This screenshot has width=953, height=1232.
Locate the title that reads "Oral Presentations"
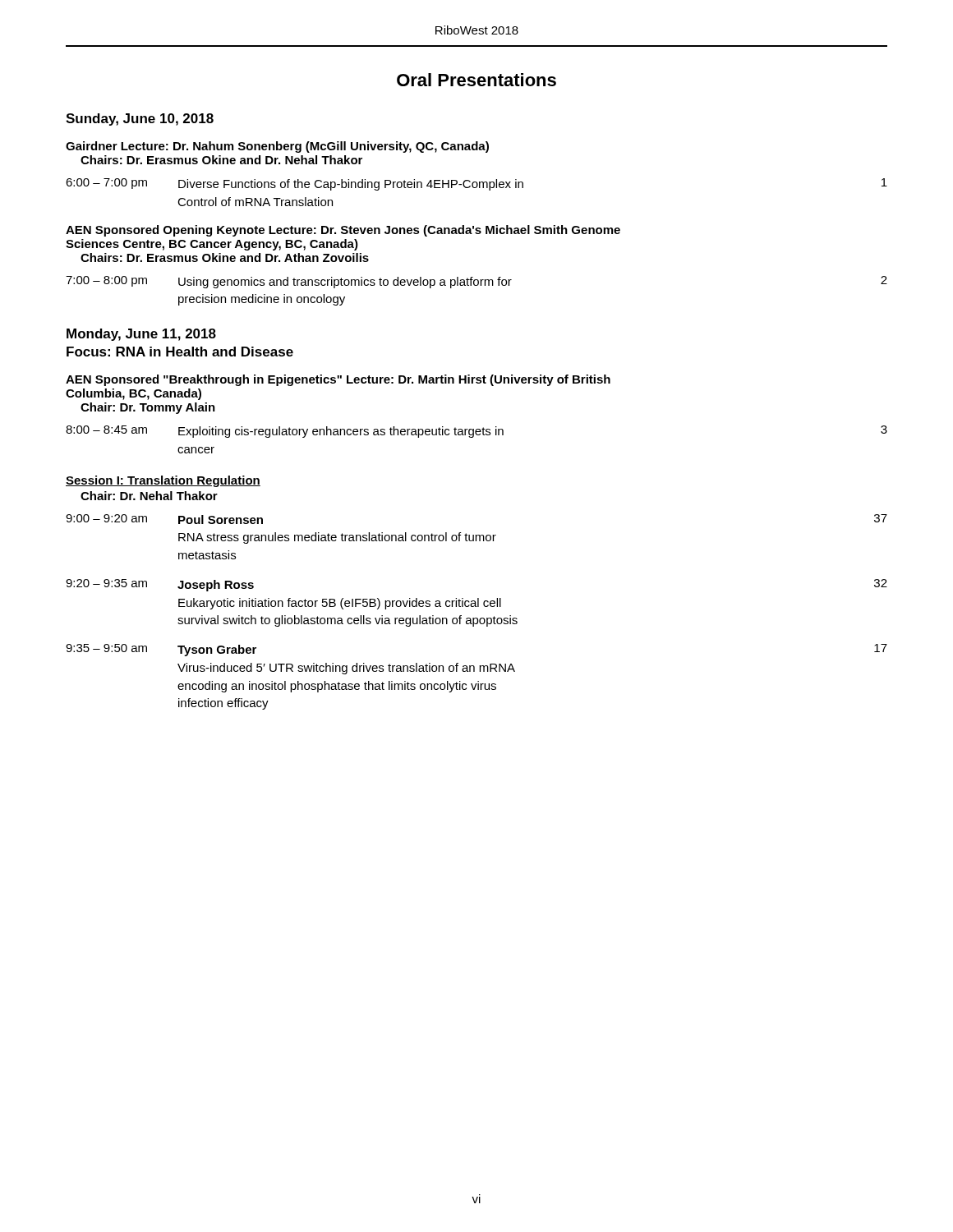[476, 80]
